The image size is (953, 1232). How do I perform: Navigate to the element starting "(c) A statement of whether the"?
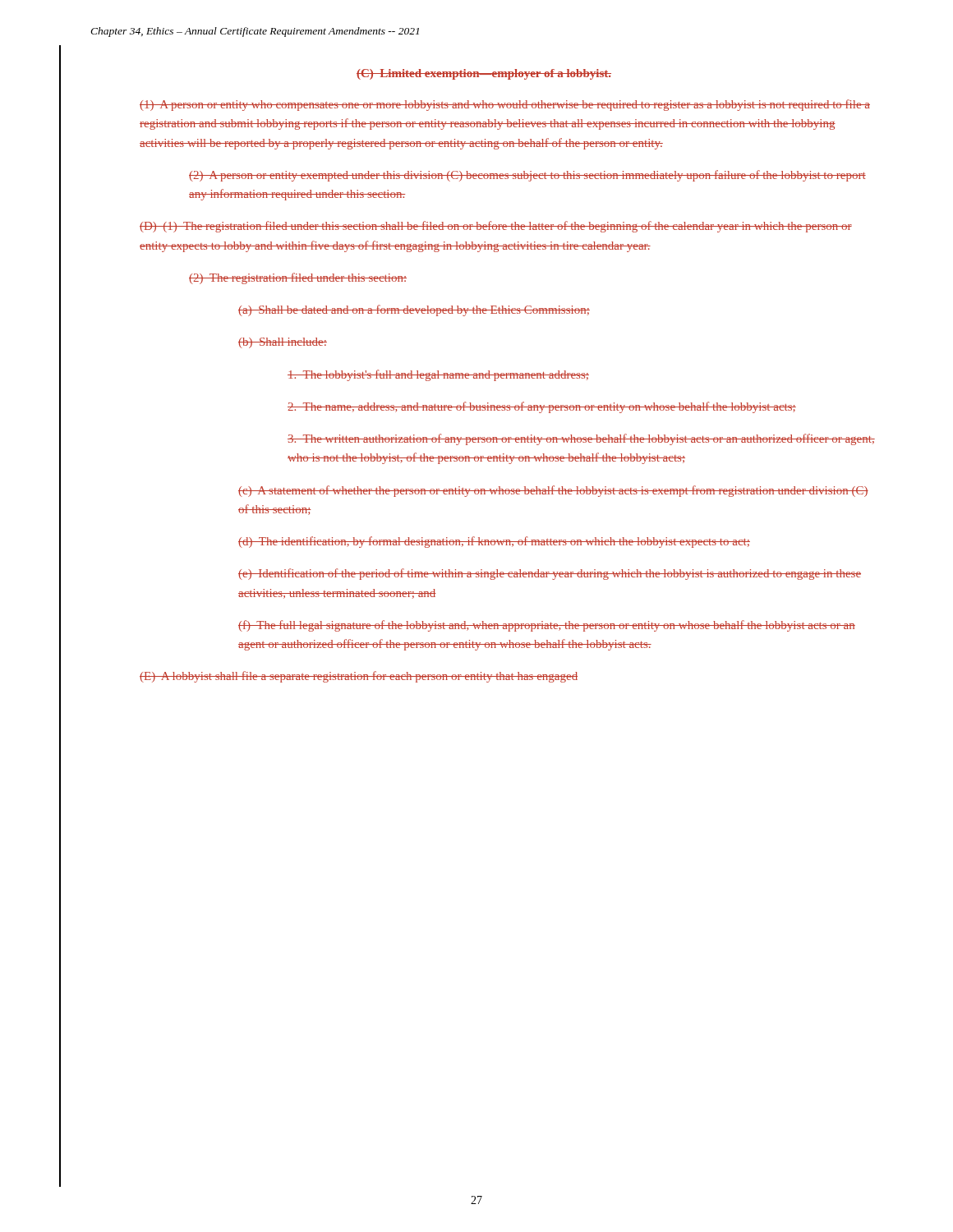(553, 499)
